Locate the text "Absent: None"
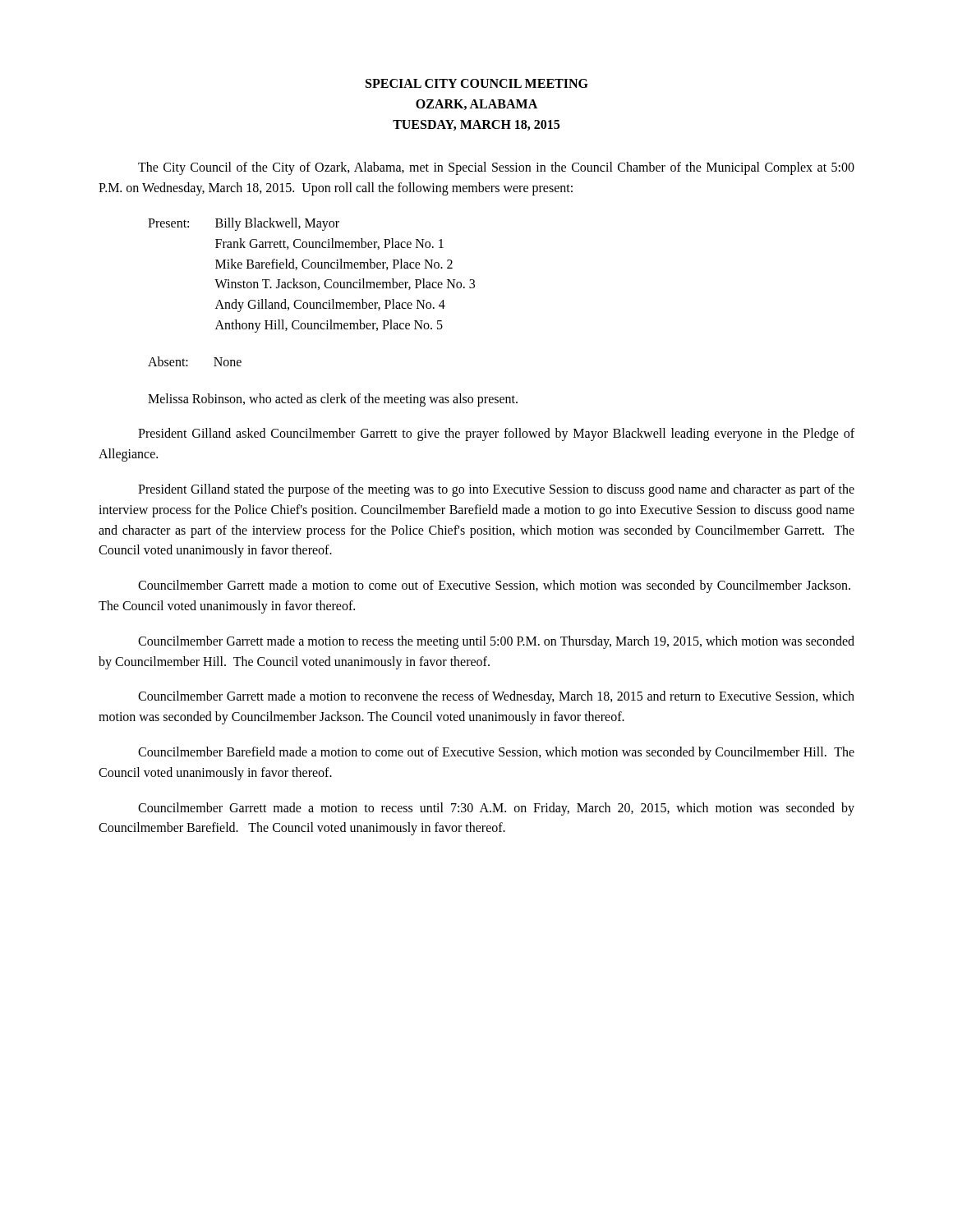The height and width of the screenshot is (1232, 953). pyautogui.click(x=195, y=362)
